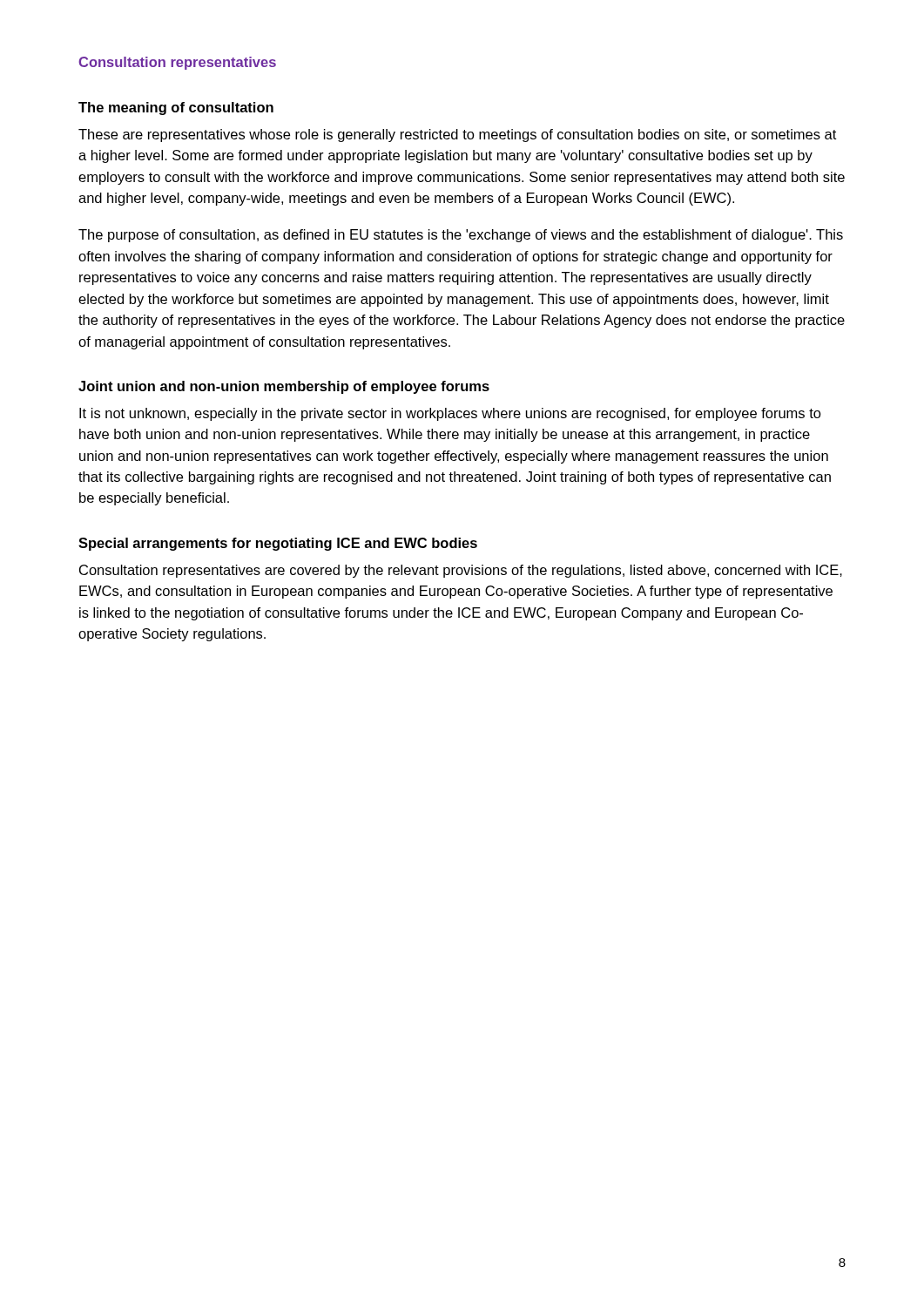This screenshot has height=1307, width=924.
Task: Navigate to the passage starting "The meaning of"
Action: point(176,107)
